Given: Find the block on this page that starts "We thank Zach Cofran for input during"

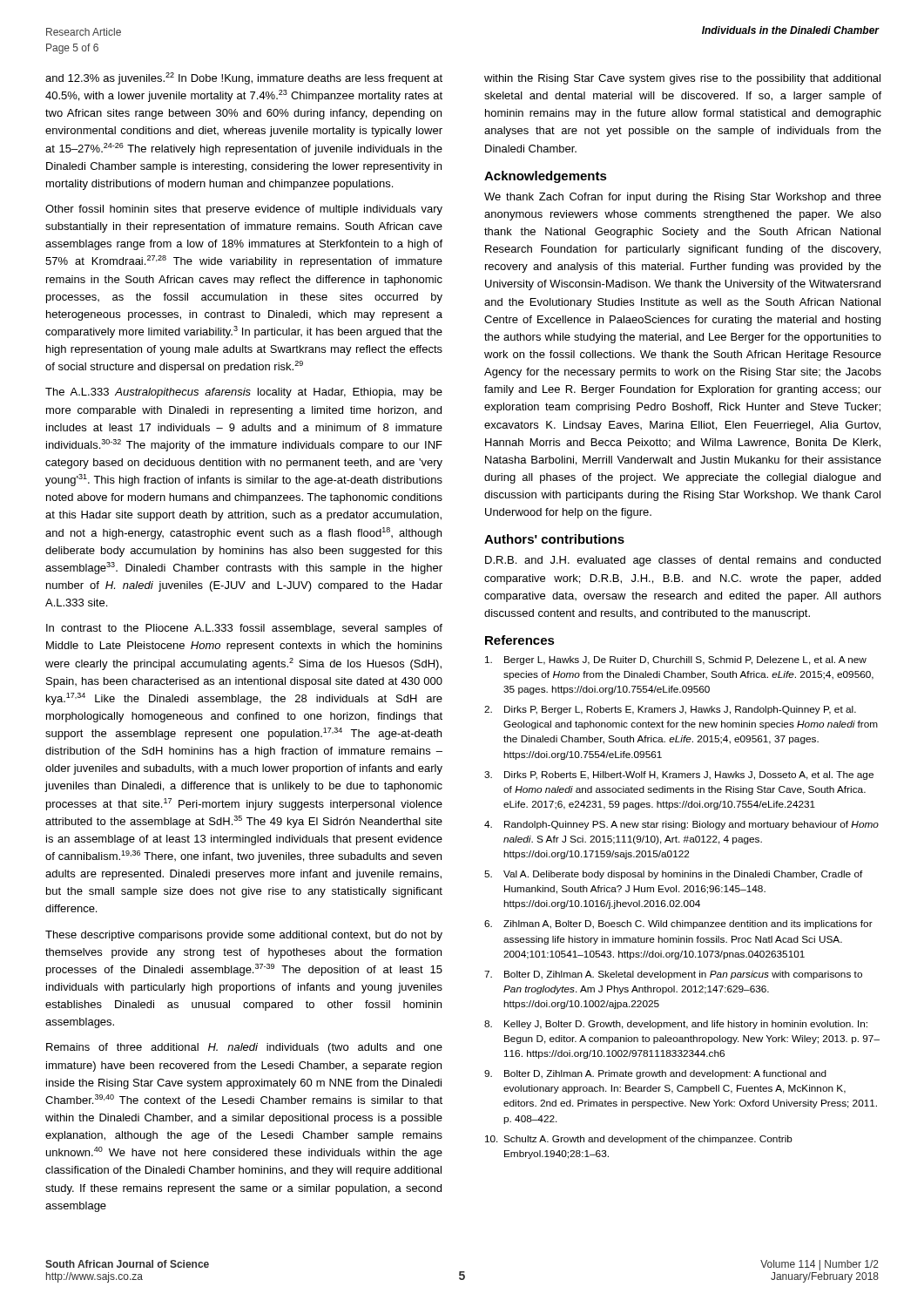Looking at the screenshot, I should pos(683,355).
